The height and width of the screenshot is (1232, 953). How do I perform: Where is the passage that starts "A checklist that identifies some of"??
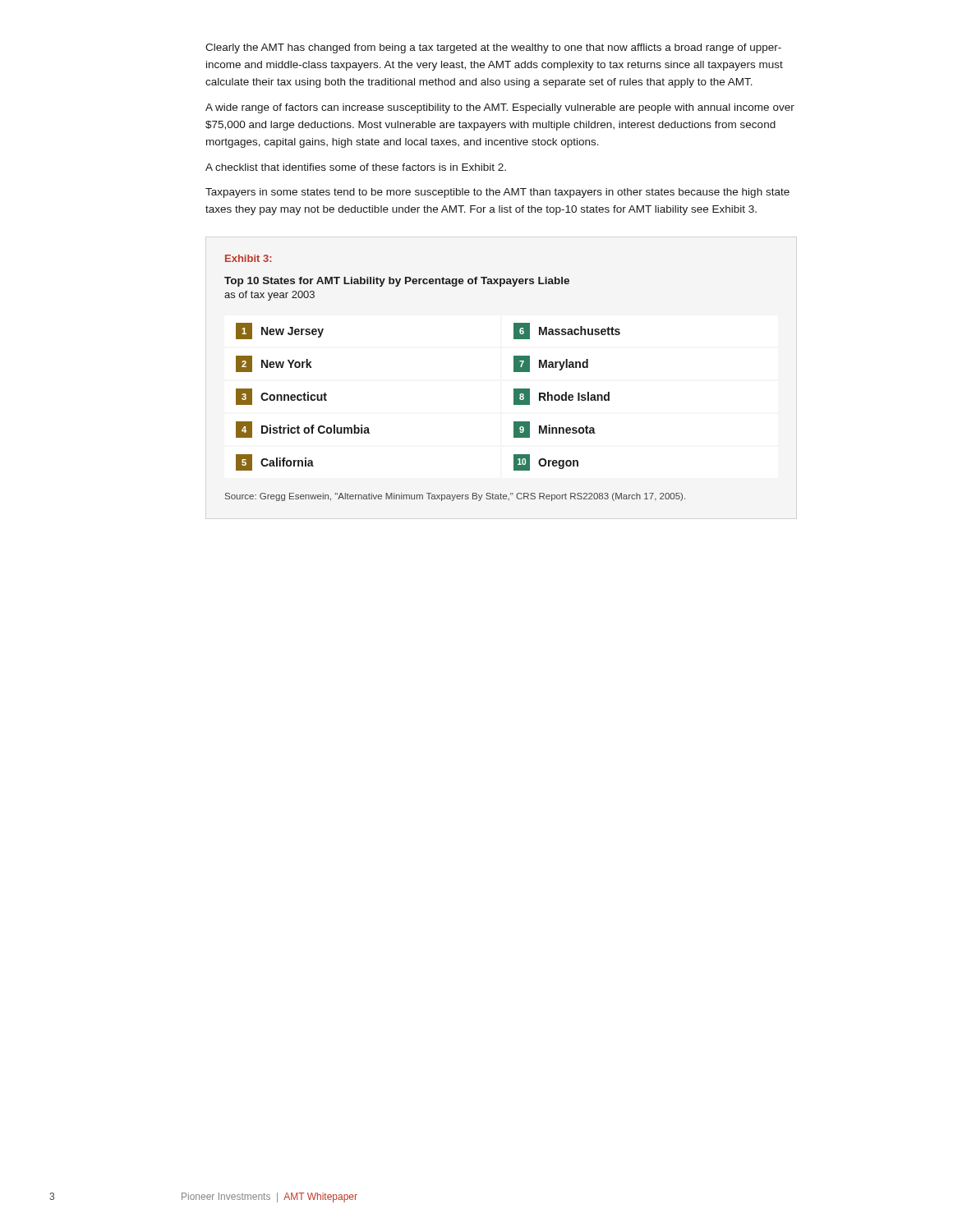tap(356, 167)
